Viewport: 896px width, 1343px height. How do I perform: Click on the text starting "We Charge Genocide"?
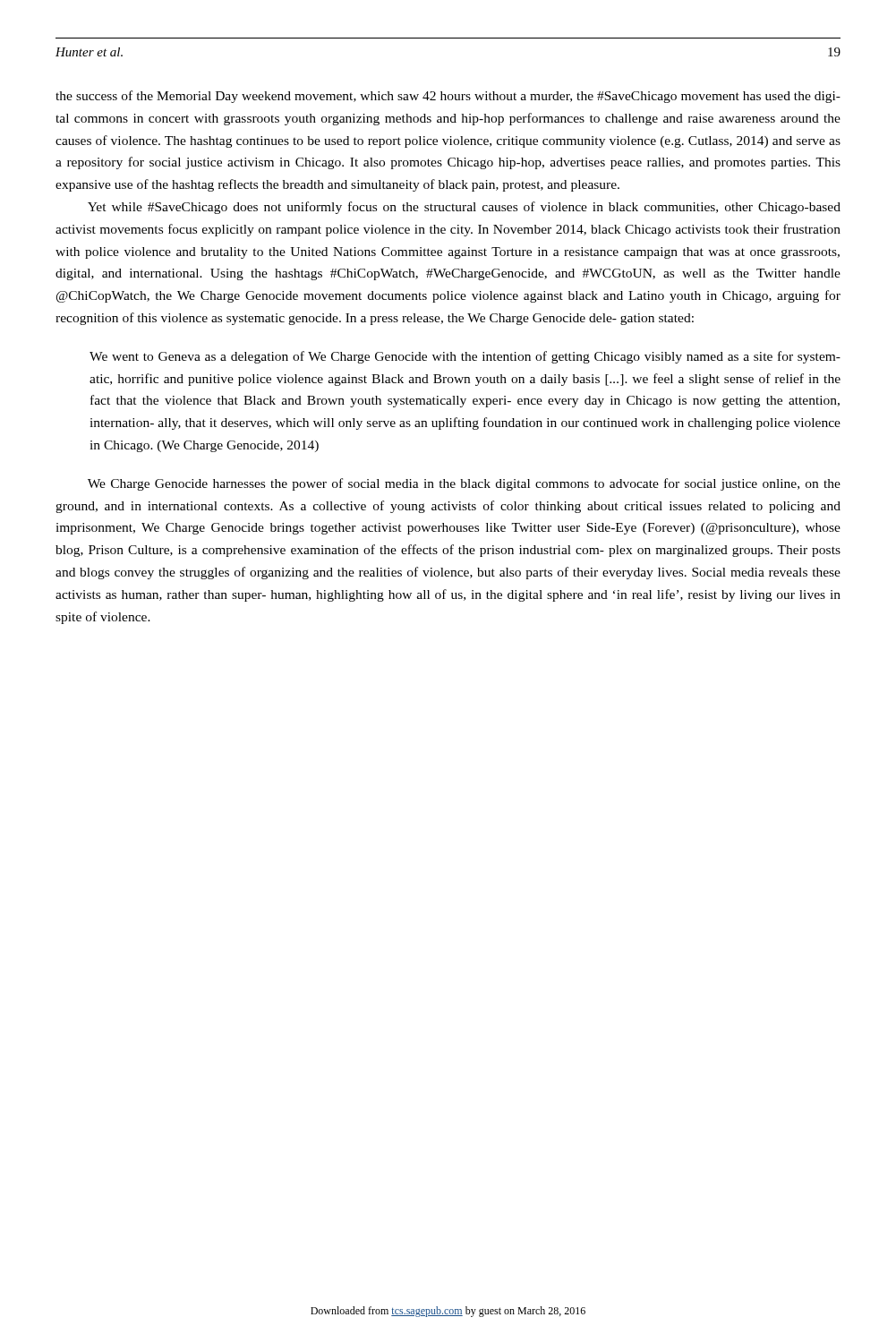448,550
